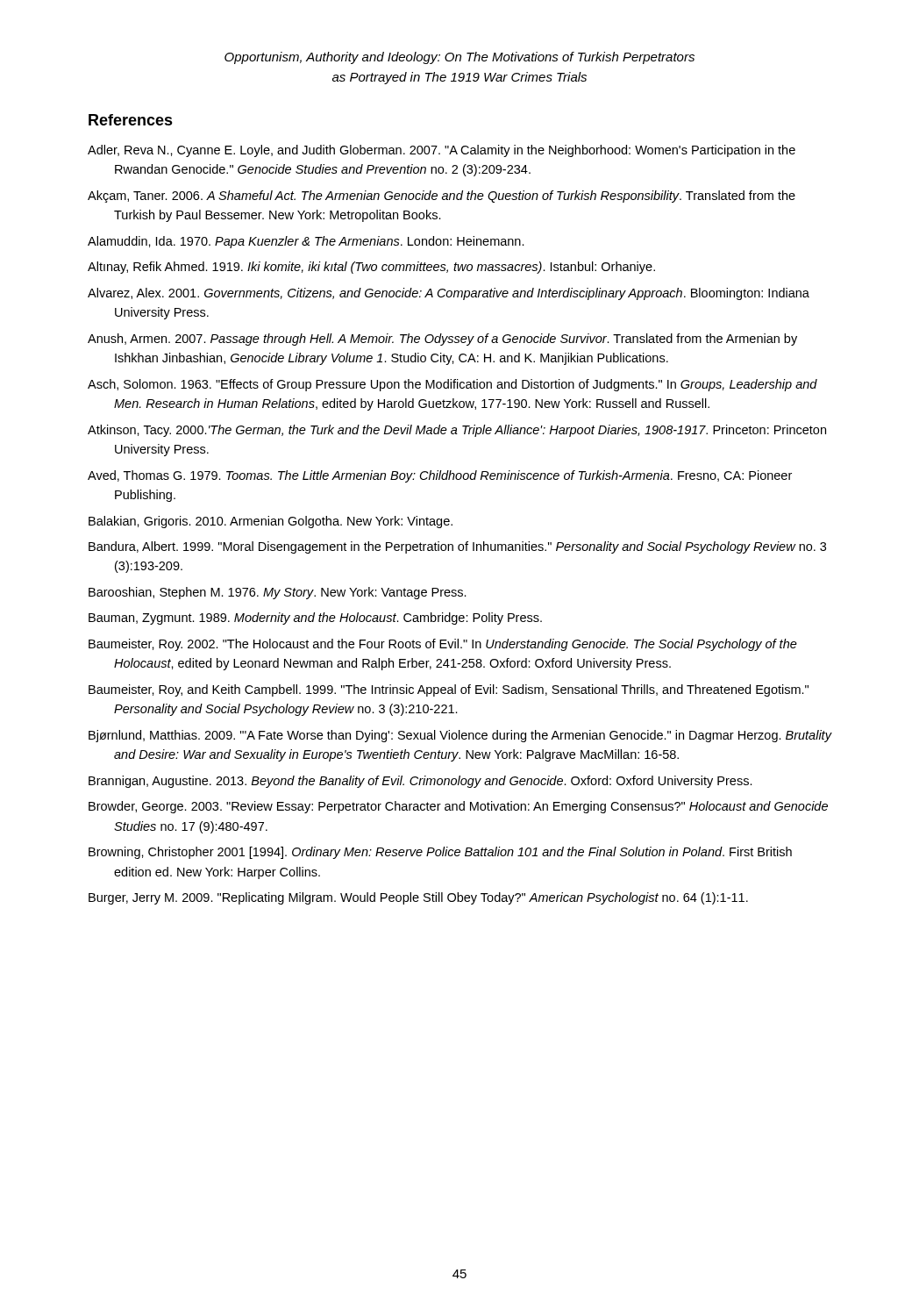Locate the block of text that opens with "Aved, Thomas G. 1979. Toomas. The Little Armenian"
Image resolution: width=919 pixels, height=1316 pixels.
coord(440,485)
